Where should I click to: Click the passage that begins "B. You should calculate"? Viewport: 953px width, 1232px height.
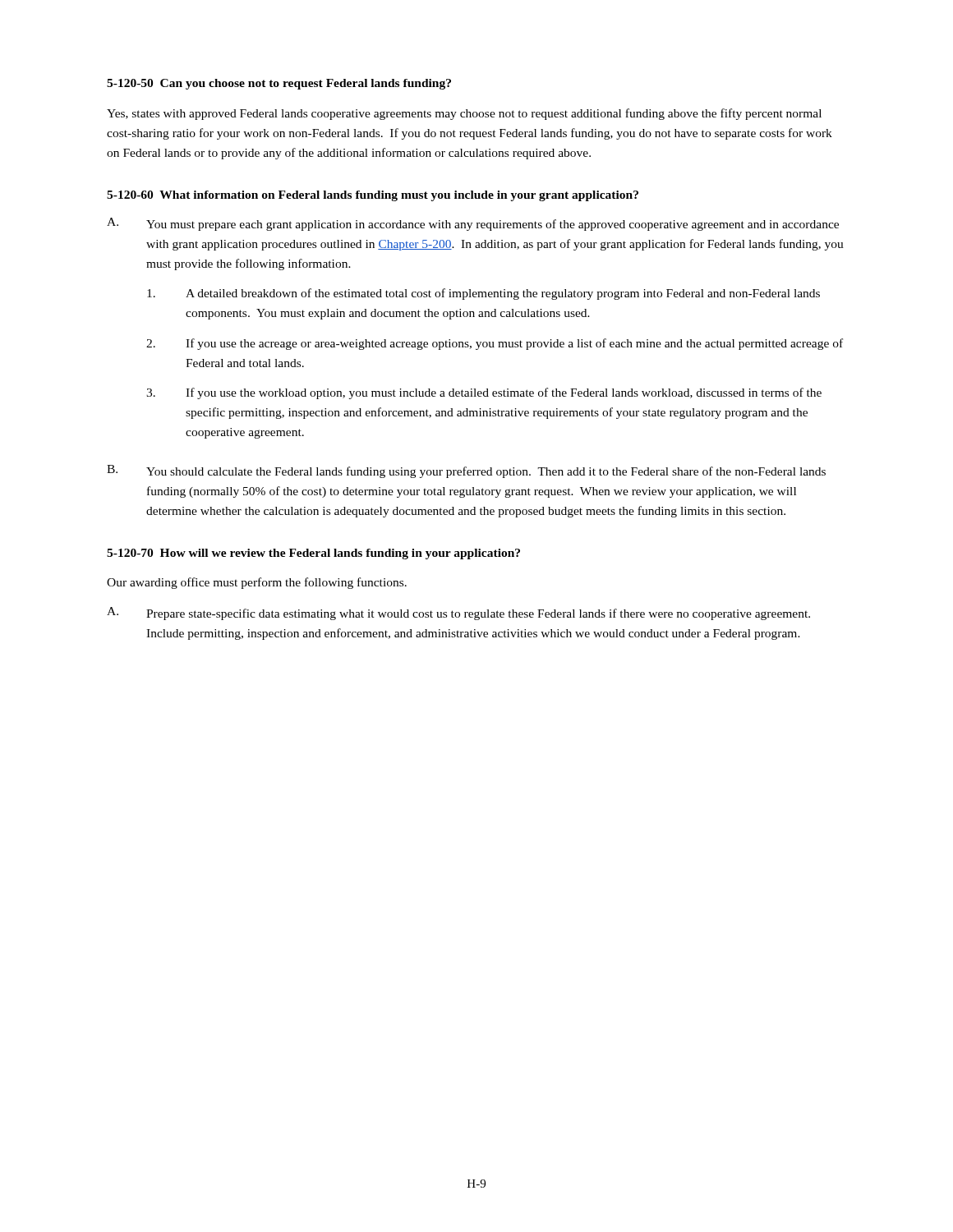(476, 491)
